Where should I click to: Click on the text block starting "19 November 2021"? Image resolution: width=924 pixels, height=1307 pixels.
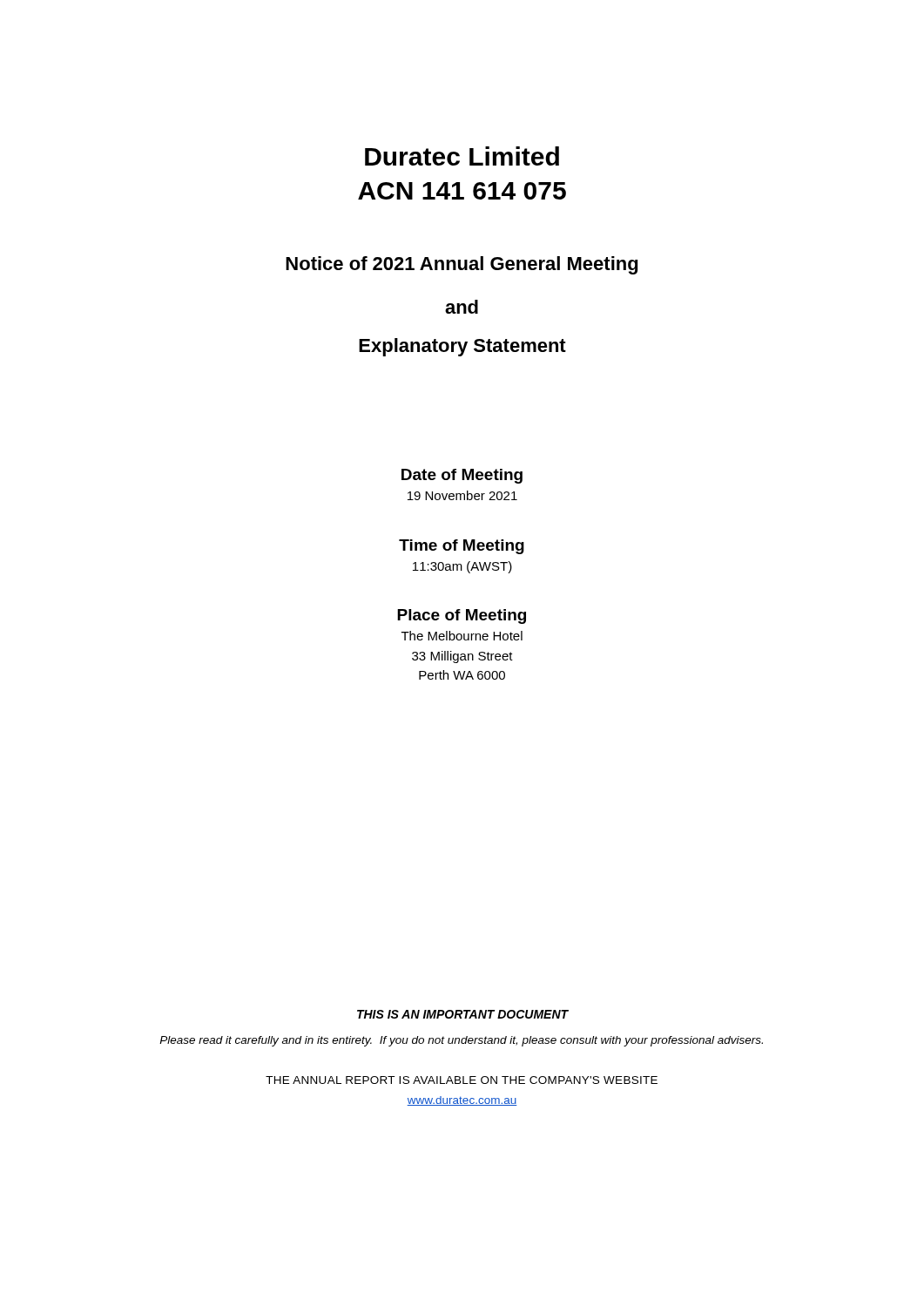pyautogui.click(x=462, y=495)
